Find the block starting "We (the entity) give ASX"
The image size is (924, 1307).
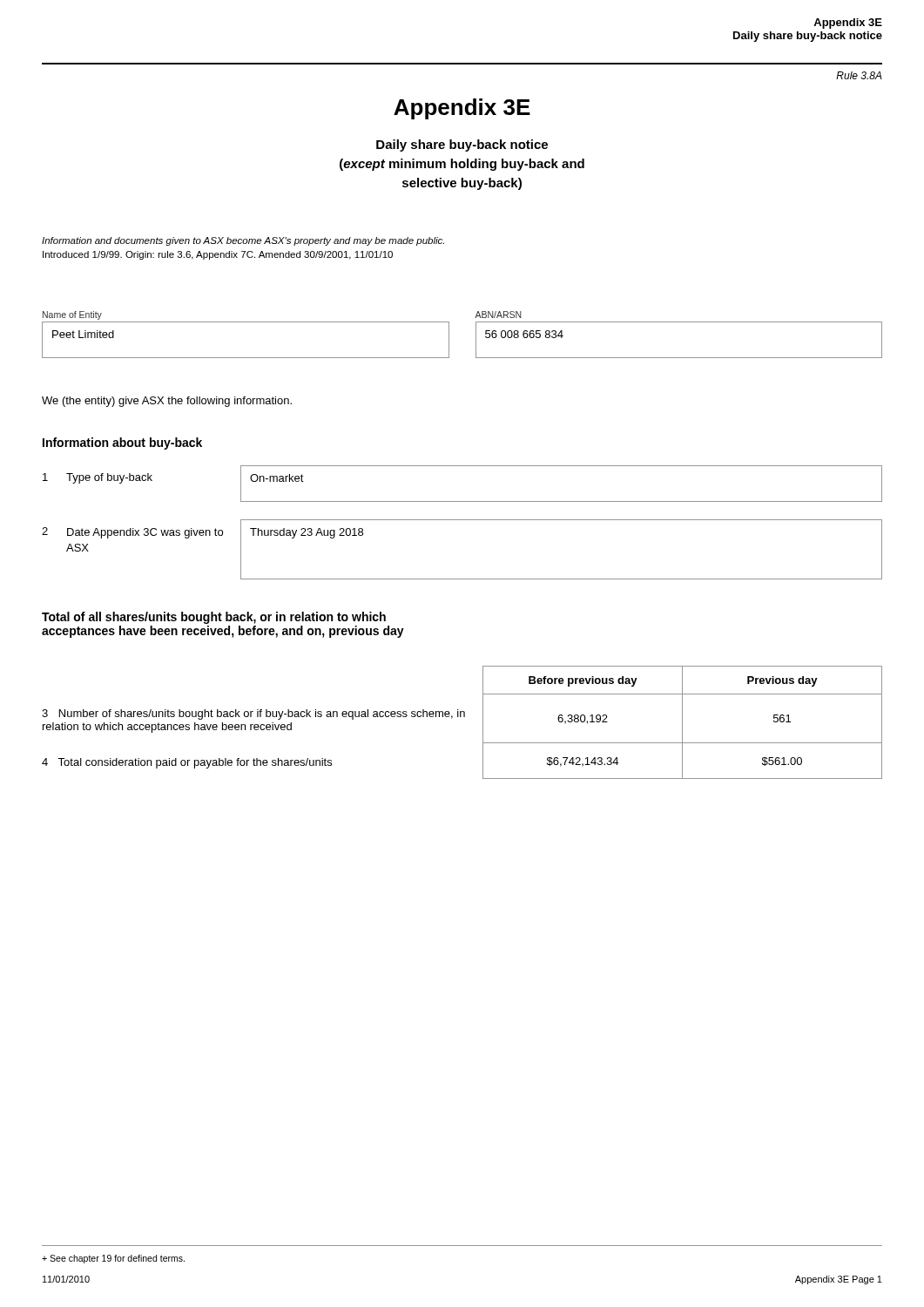167,400
